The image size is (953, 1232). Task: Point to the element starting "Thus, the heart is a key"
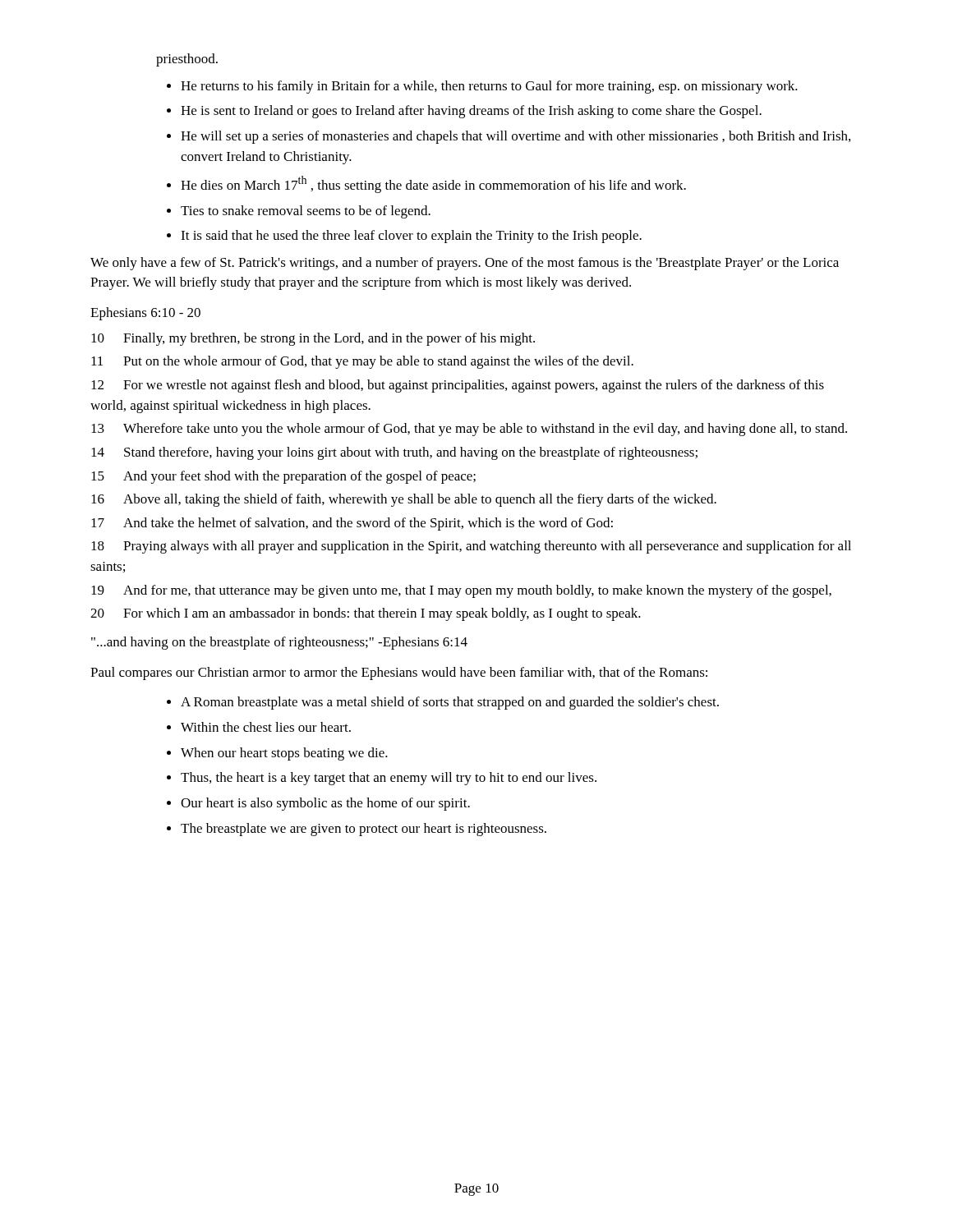[x=389, y=778]
